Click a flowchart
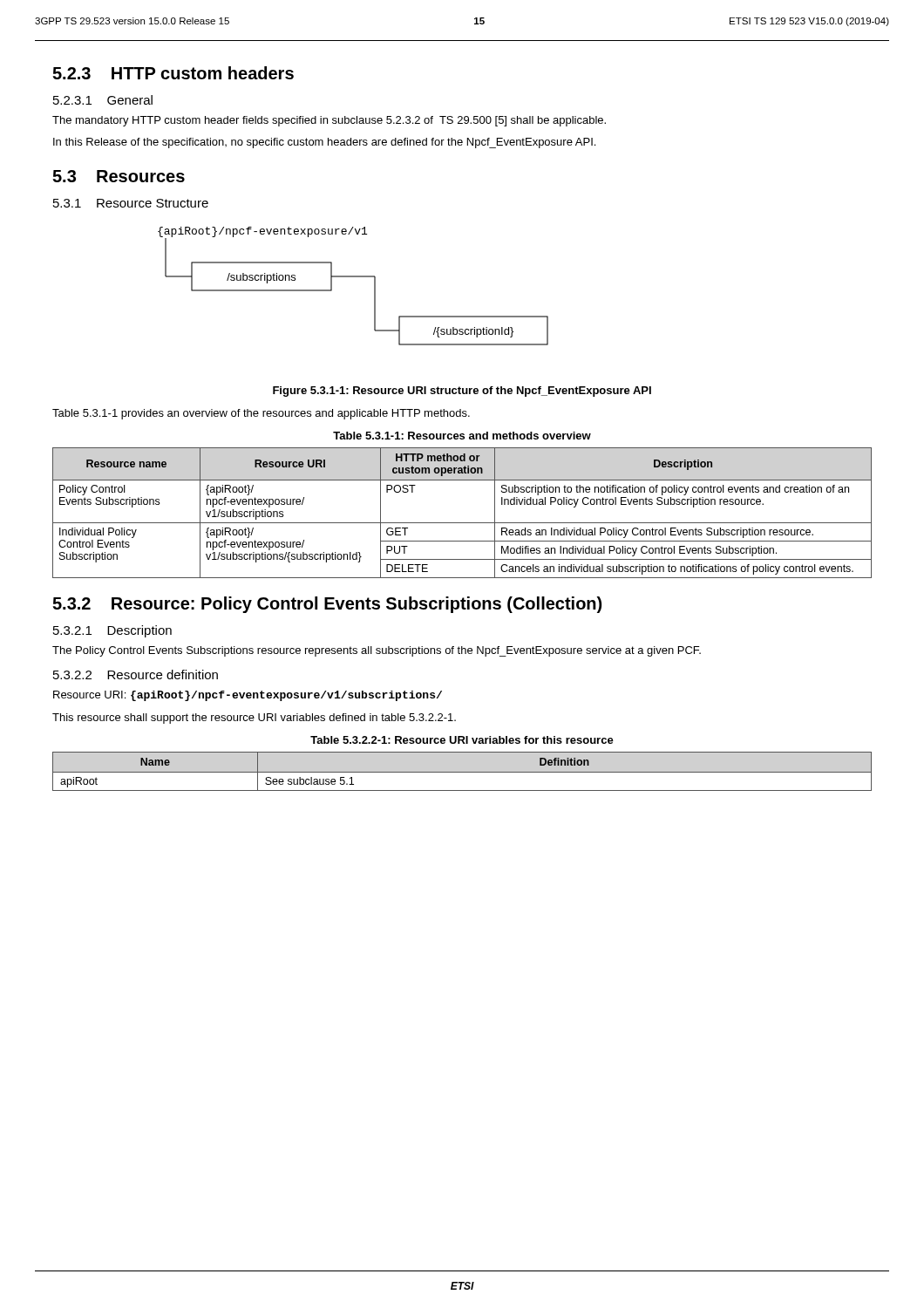This screenshot has height=1308, width=924. [x=514, y=297]
